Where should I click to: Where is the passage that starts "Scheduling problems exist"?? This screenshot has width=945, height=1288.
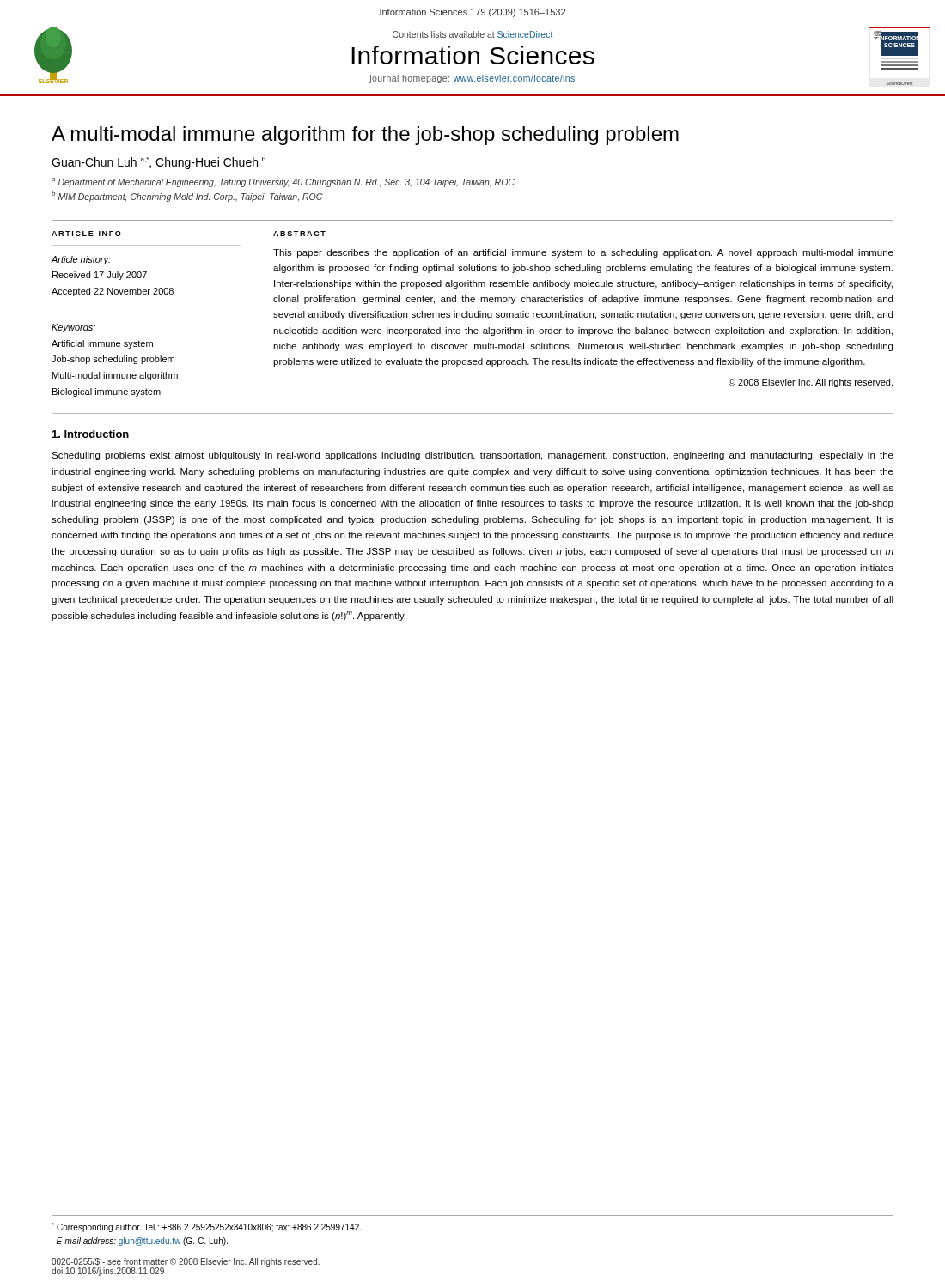472,535
